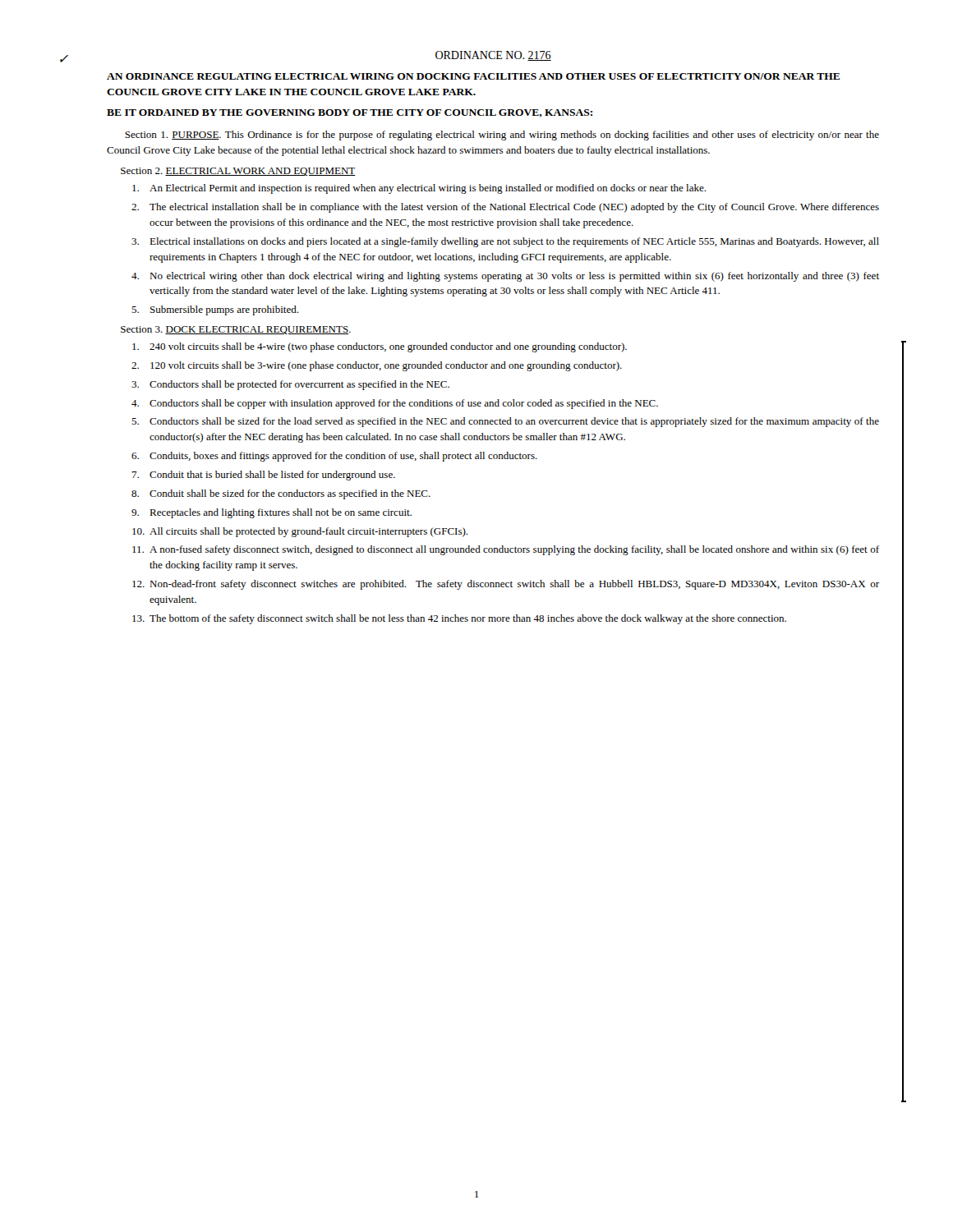Image resolution: width=953 pixels, height=1232 pixels.
Task: Navigate to the block starting "5. Conductors shall be sized for"
Action: point(505,430)
